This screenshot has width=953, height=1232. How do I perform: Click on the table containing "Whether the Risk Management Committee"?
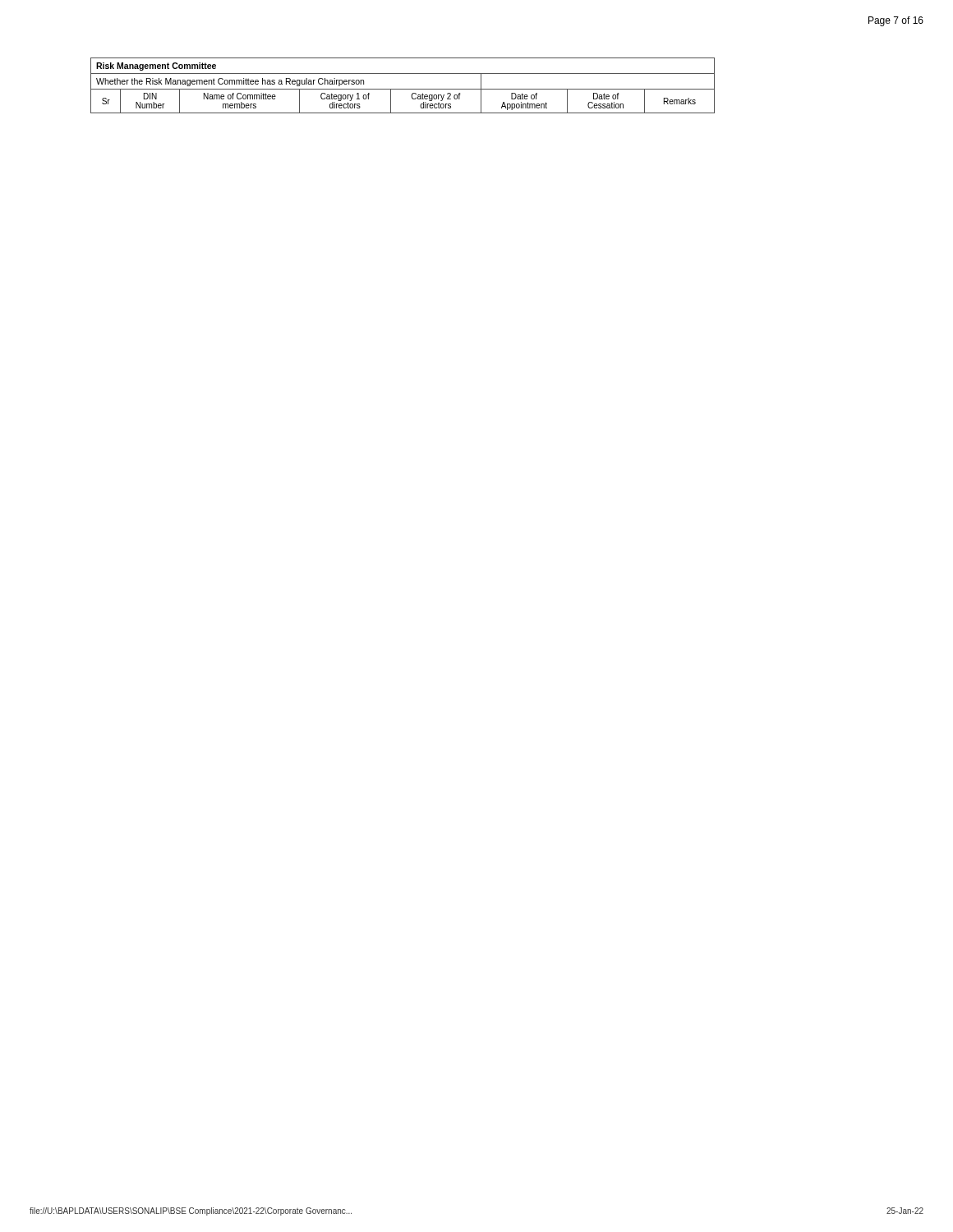403,85
